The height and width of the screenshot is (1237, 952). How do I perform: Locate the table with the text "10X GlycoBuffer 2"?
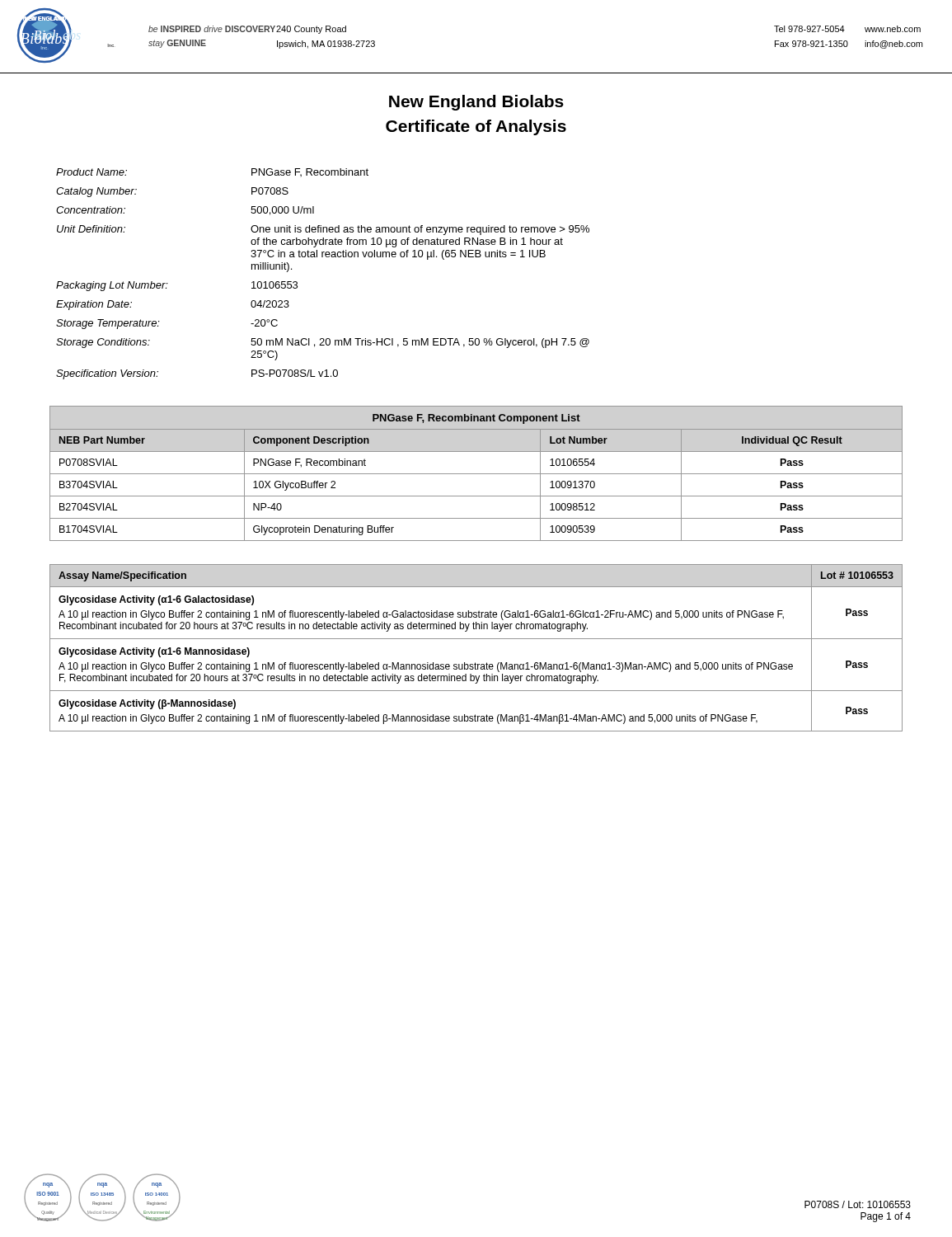click(476, 473)
